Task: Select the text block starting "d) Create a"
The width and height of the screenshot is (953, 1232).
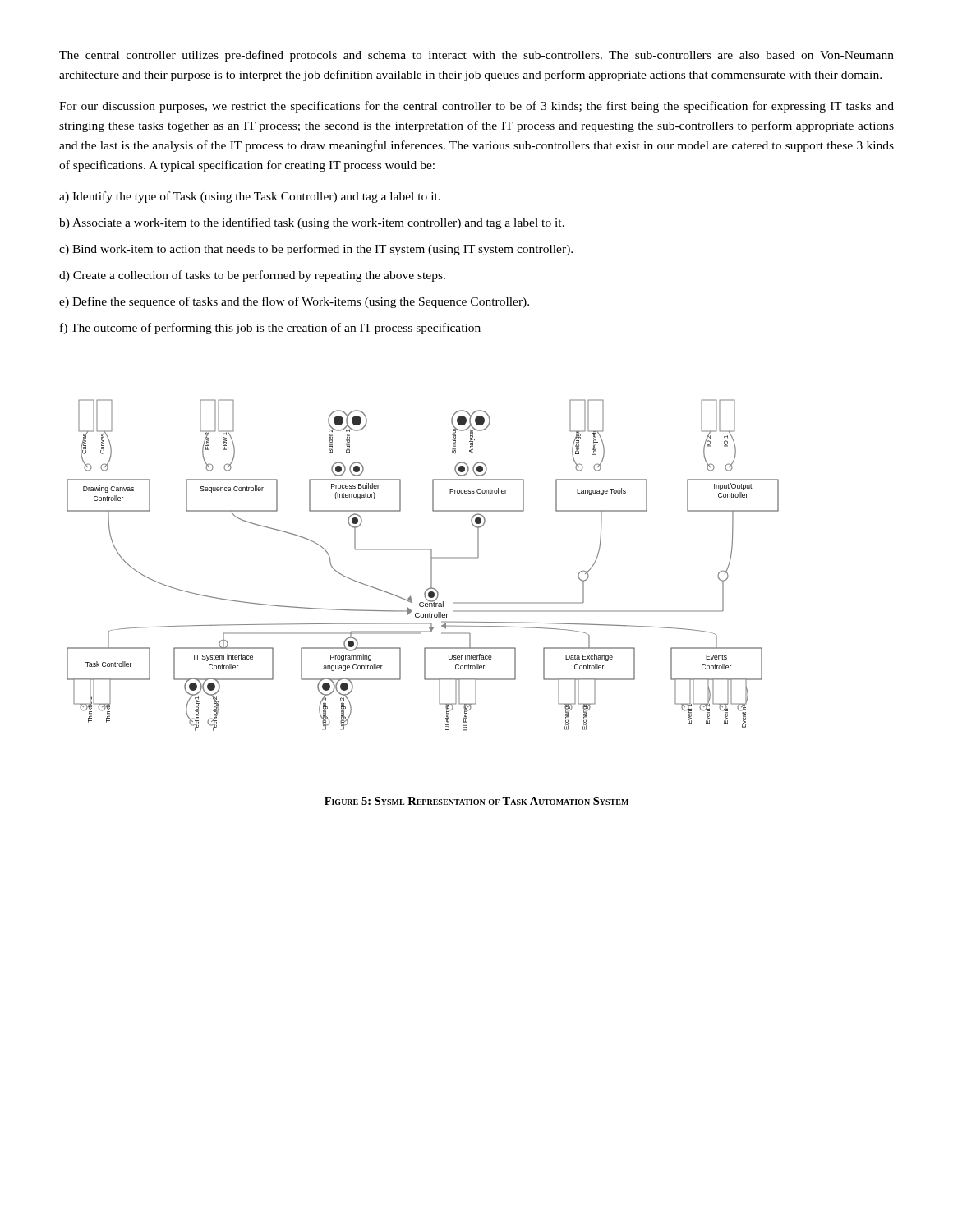Action: pos(253,275)
